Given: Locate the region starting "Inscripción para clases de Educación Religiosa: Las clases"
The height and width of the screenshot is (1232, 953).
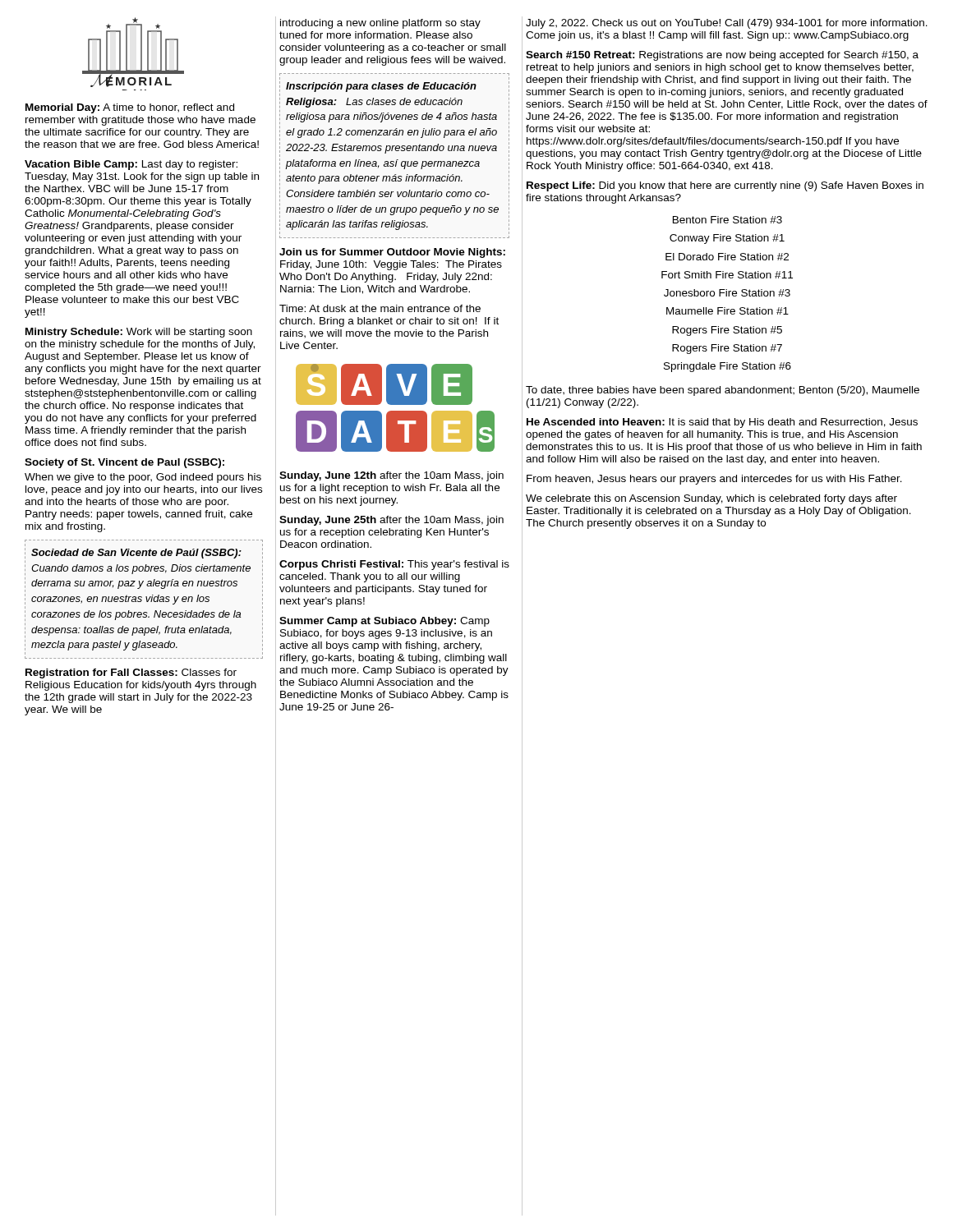Looking at the screenshot, I should [x=392, y=155].
